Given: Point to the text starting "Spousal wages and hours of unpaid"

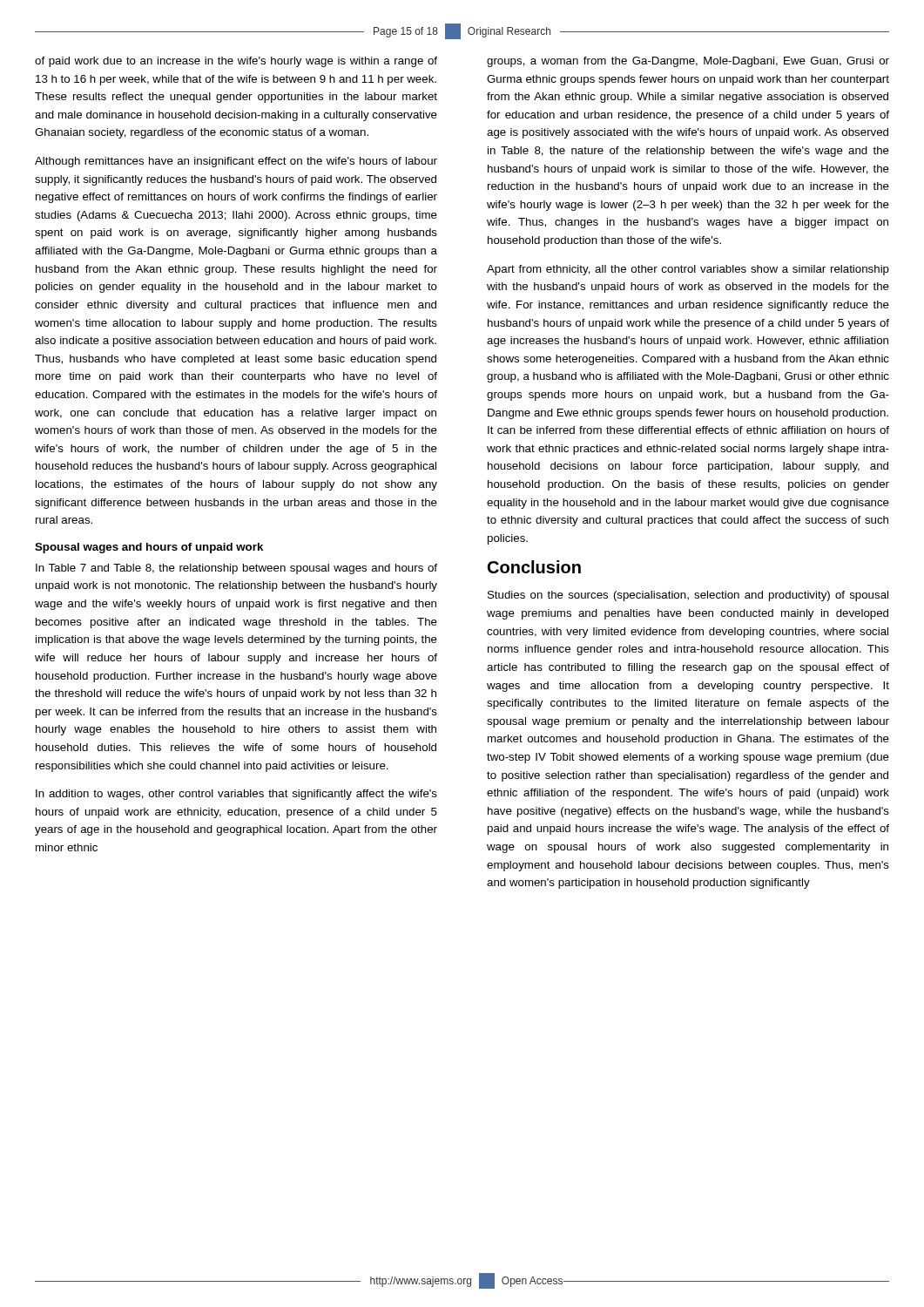Looking at the screenshot, I should pyautogui.click(x=149, y=547).
